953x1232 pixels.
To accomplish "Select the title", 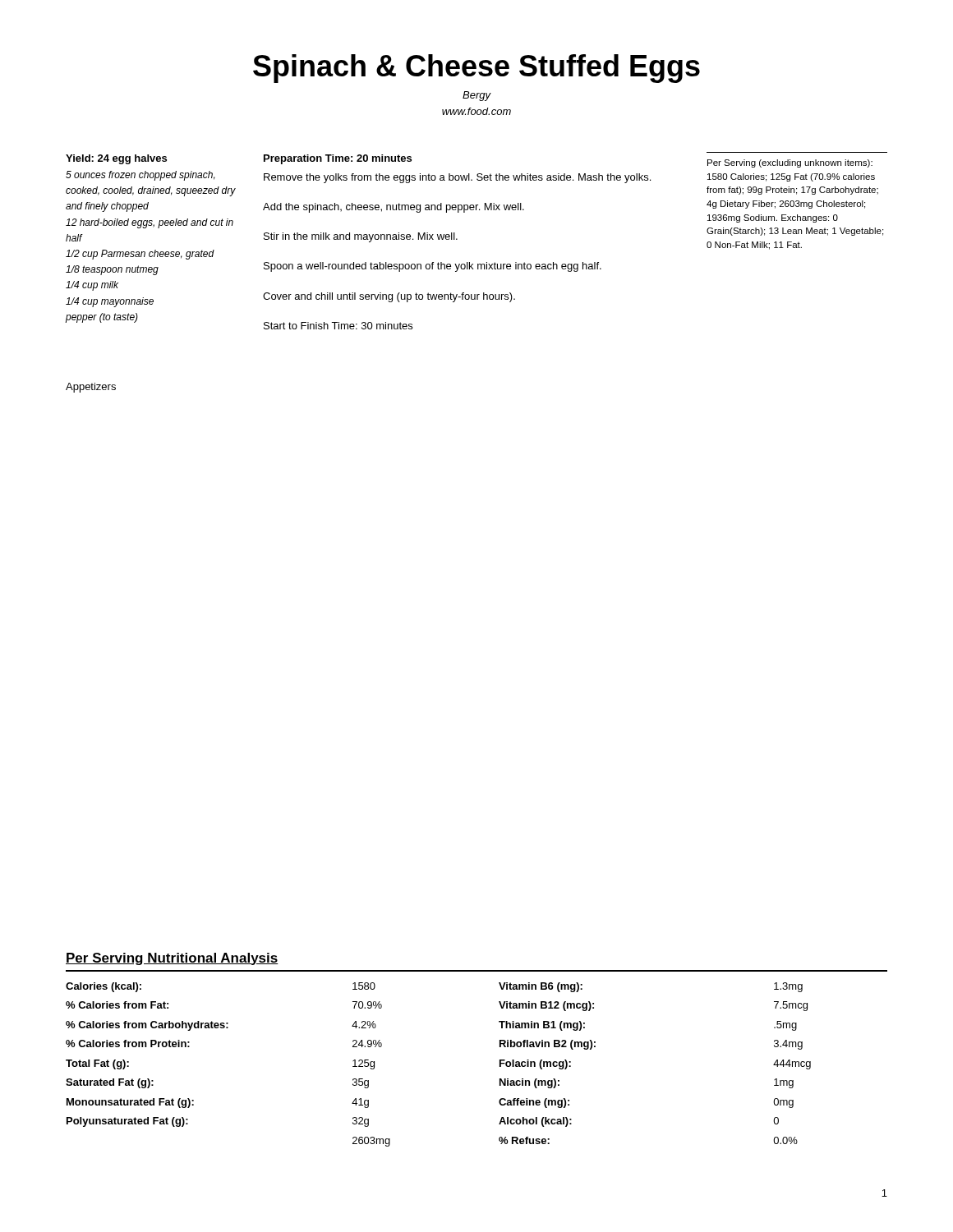I will [476, 66].
